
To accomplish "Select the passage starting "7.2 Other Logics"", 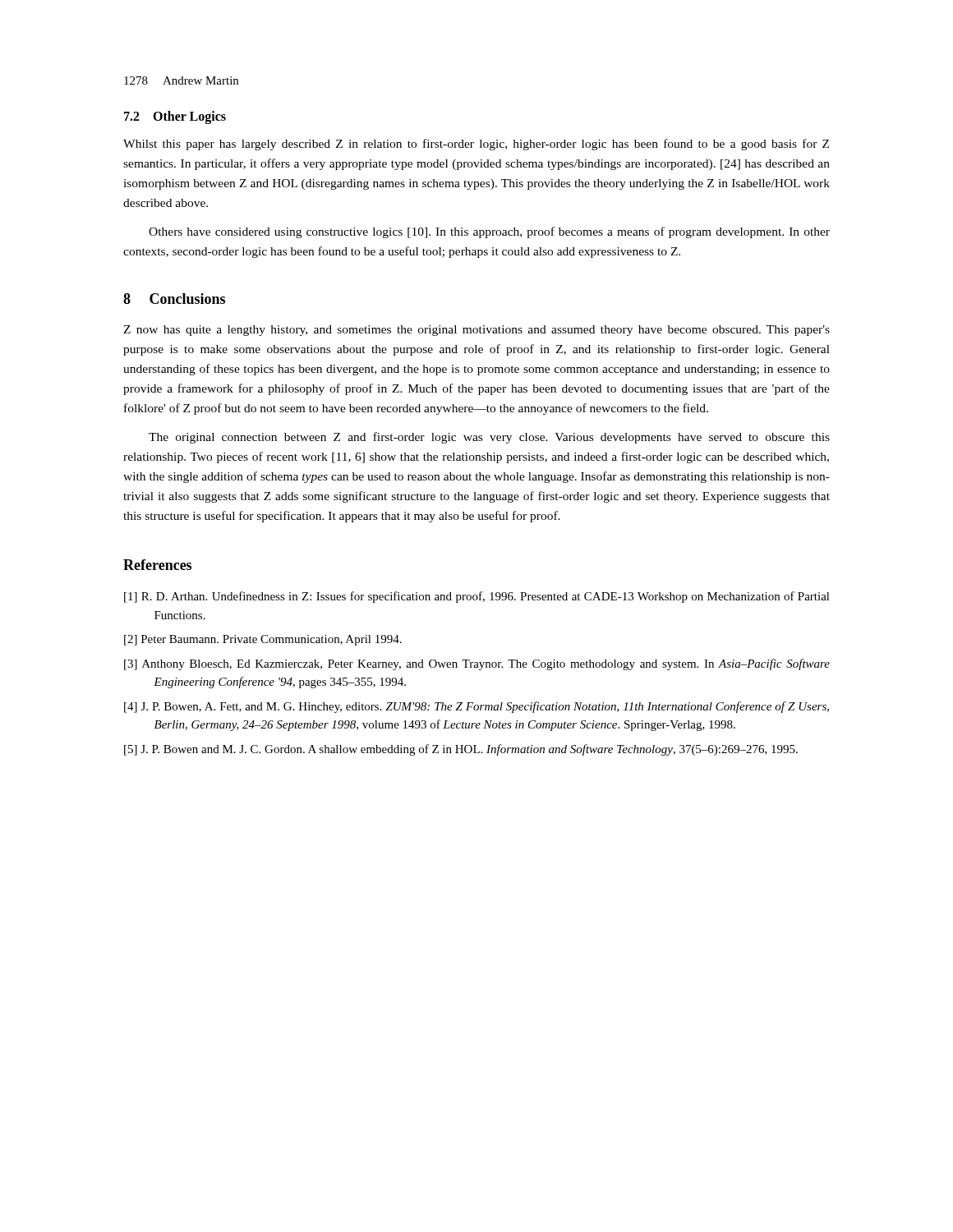I will pos(175,116).
